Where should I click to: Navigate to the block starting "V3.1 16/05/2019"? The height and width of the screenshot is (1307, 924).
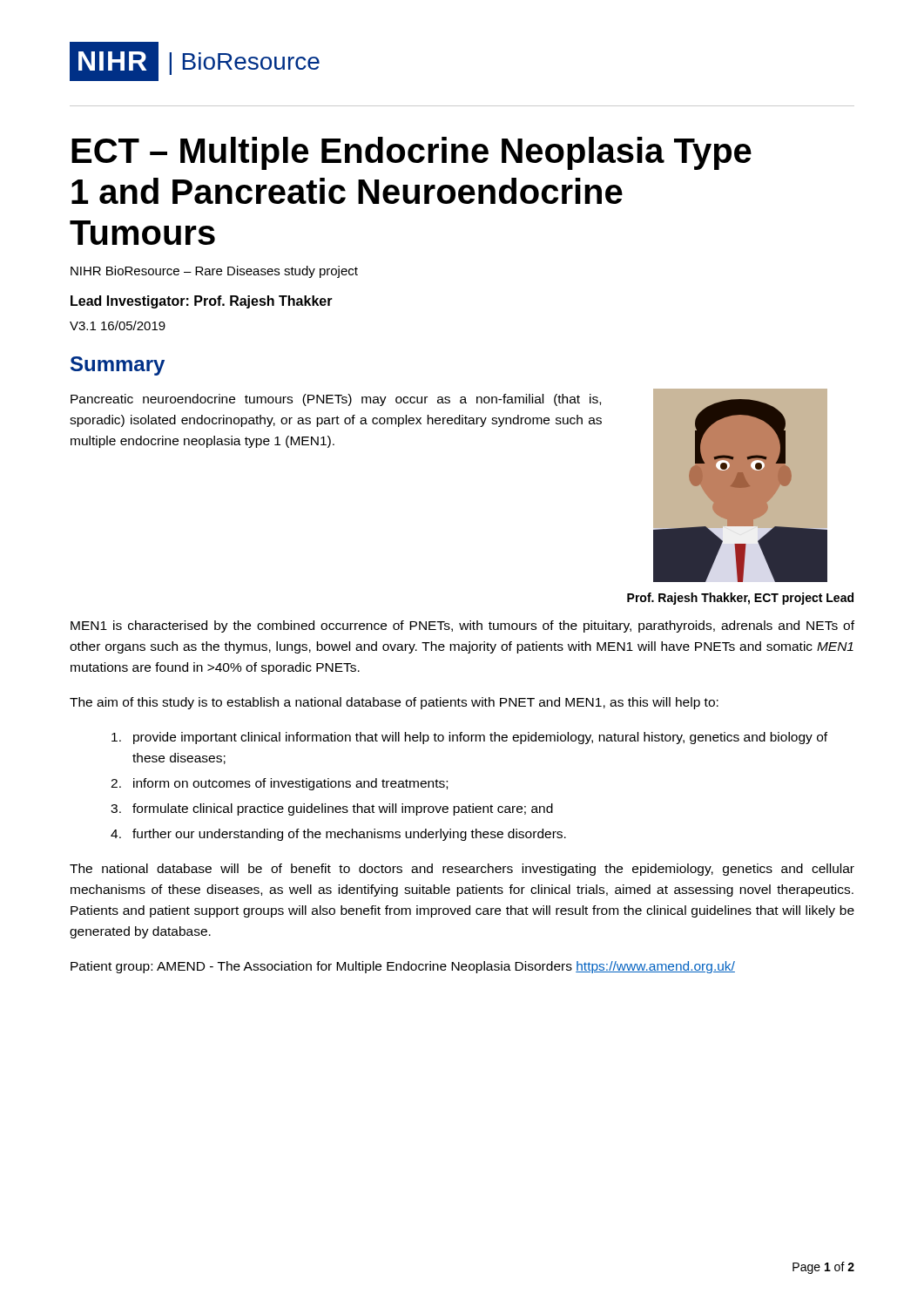pos(118,325)
